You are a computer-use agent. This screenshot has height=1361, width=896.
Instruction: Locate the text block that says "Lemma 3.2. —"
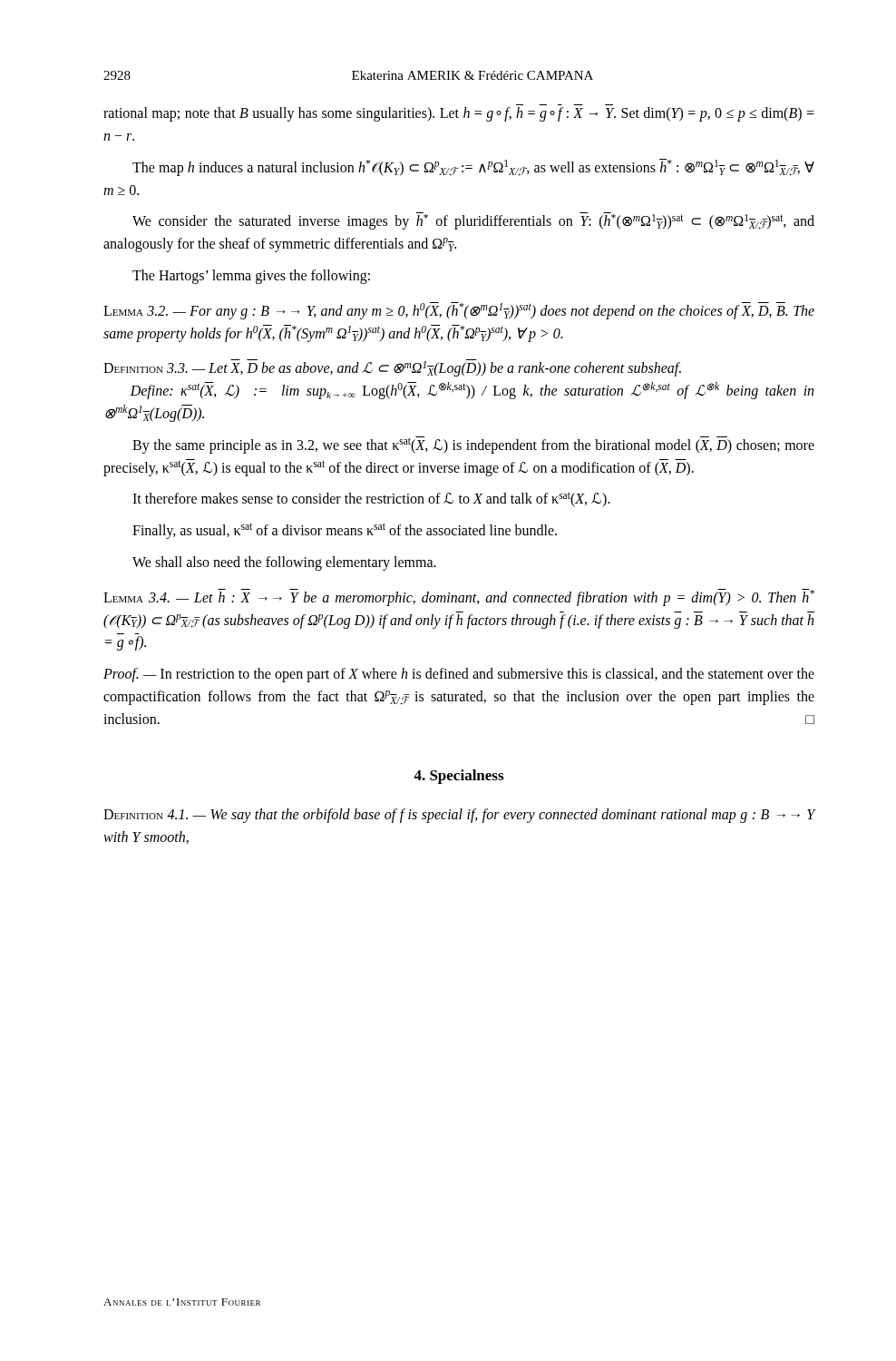click(x=459, y=323)
